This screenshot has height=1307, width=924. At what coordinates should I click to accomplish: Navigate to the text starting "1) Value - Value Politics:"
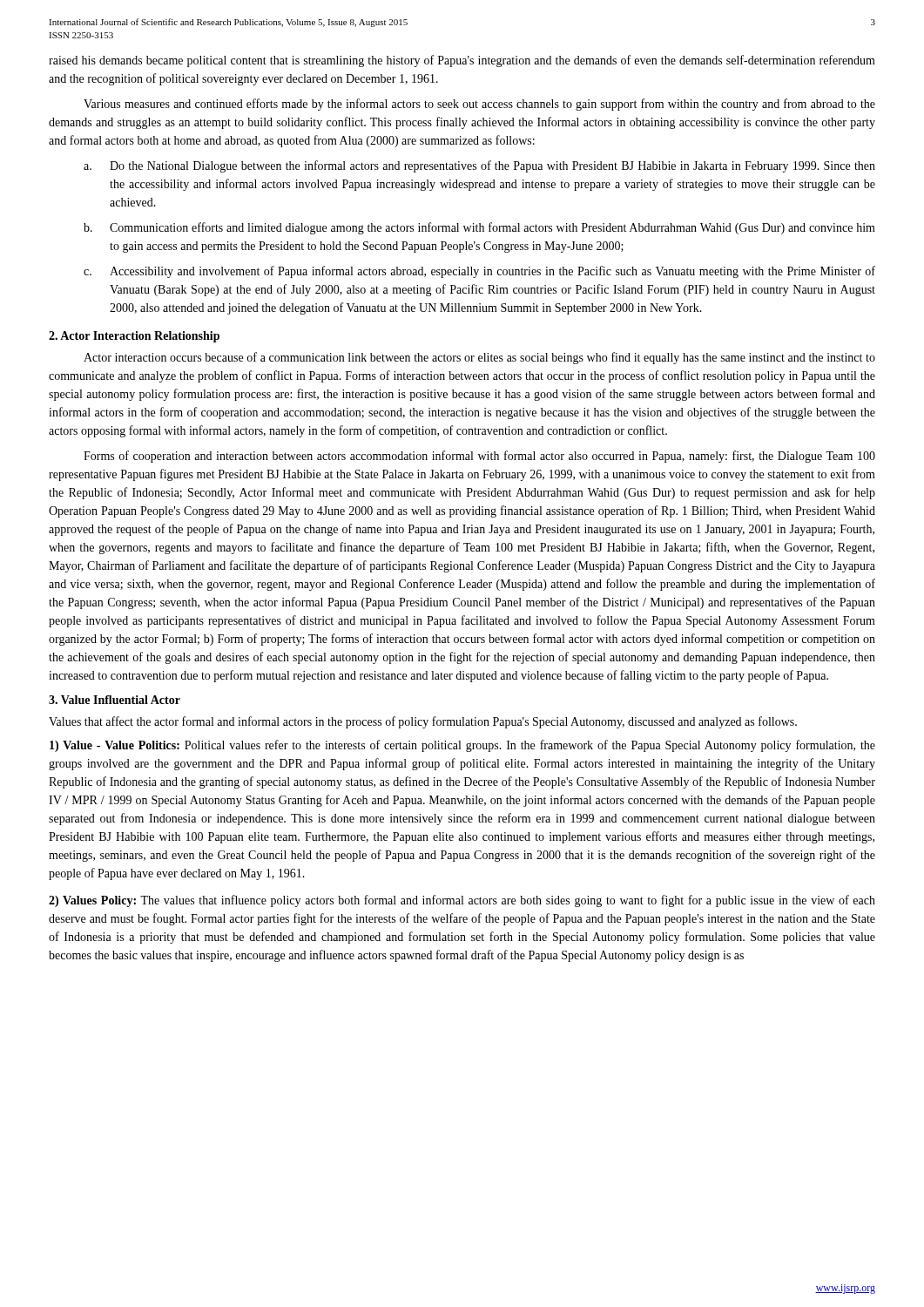pos(462,809)
